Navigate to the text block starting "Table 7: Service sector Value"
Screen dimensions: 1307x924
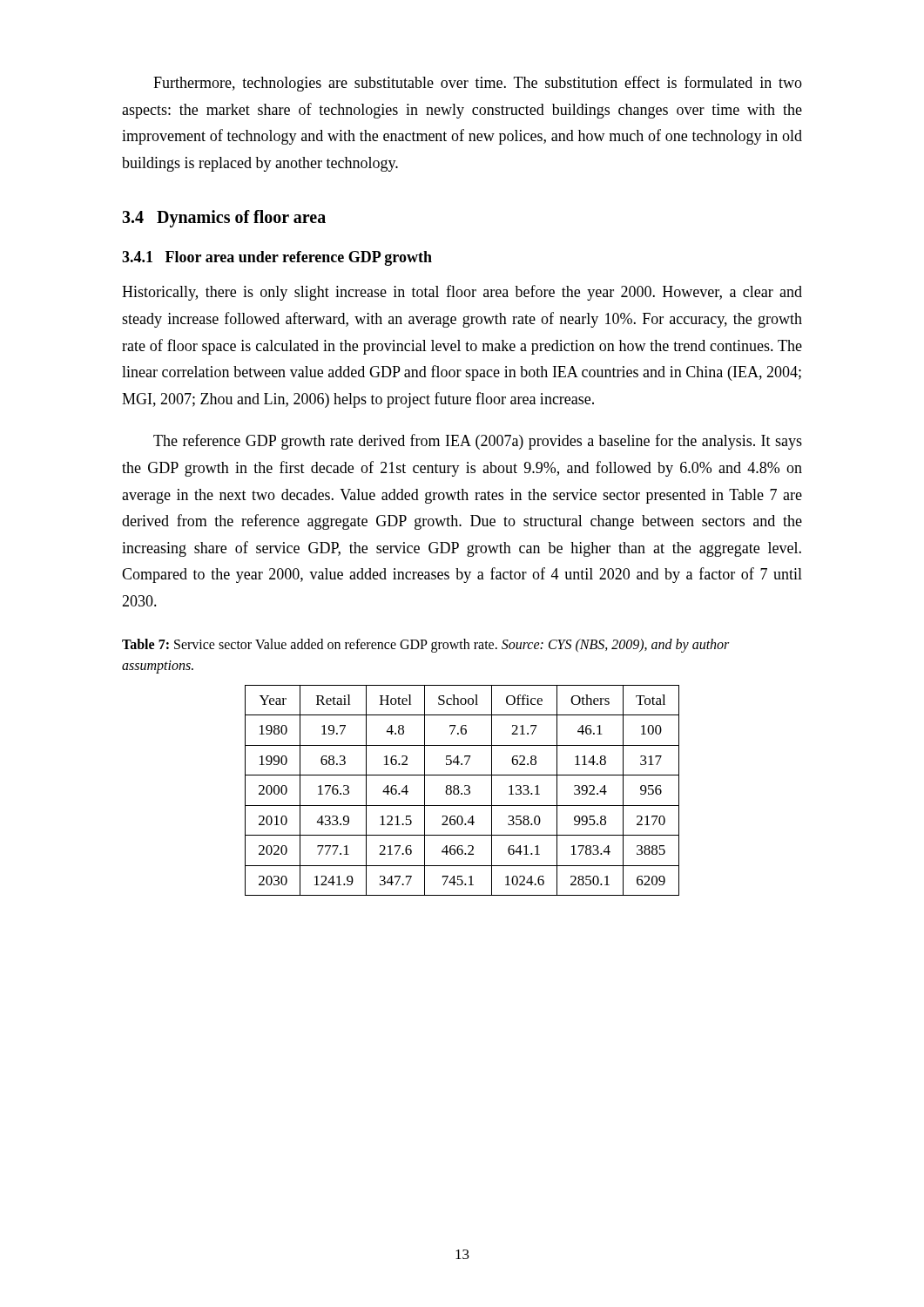[426, 654]
